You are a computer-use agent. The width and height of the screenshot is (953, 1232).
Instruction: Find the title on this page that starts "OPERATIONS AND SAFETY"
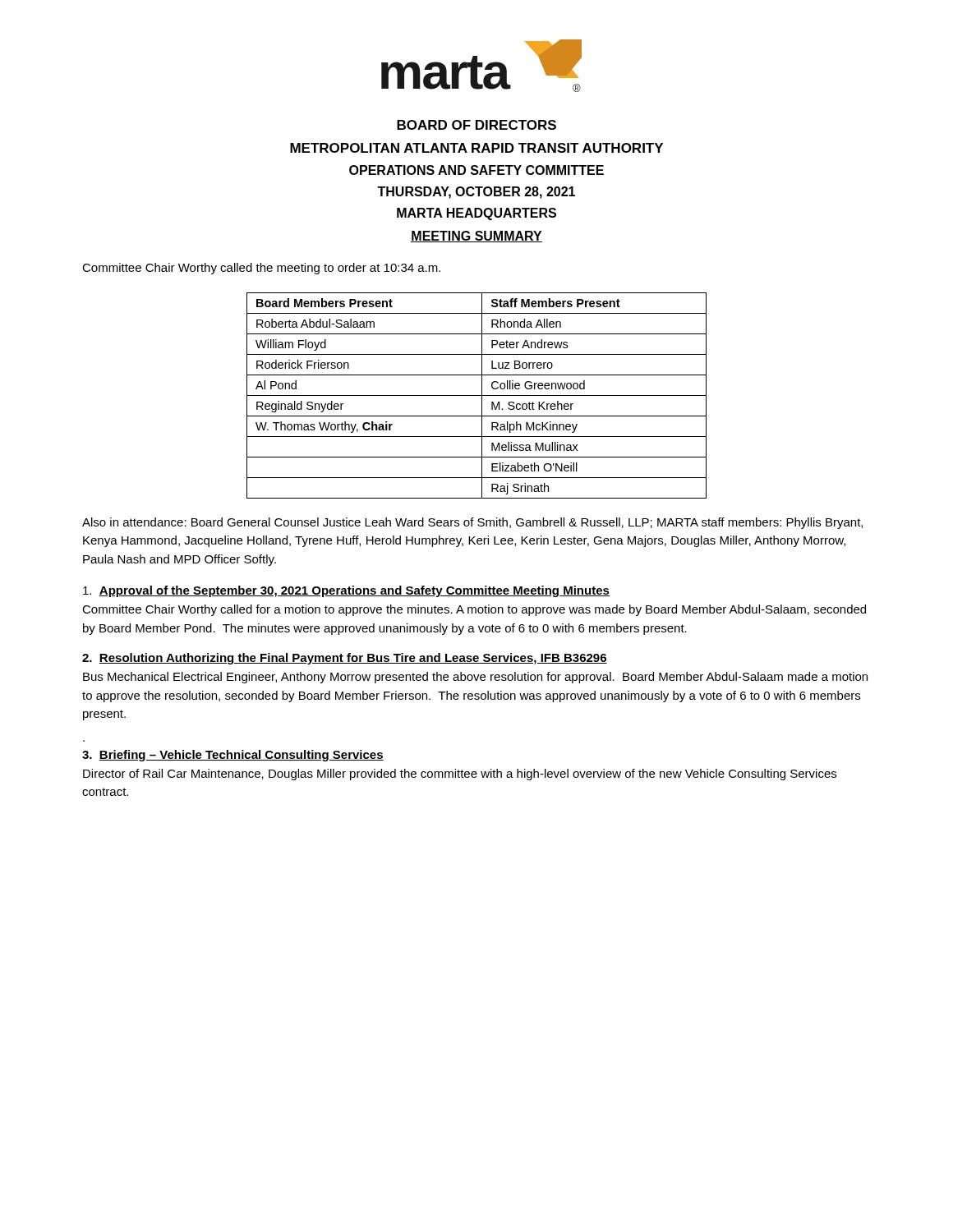pyautogui.click(x=476, y=170)
